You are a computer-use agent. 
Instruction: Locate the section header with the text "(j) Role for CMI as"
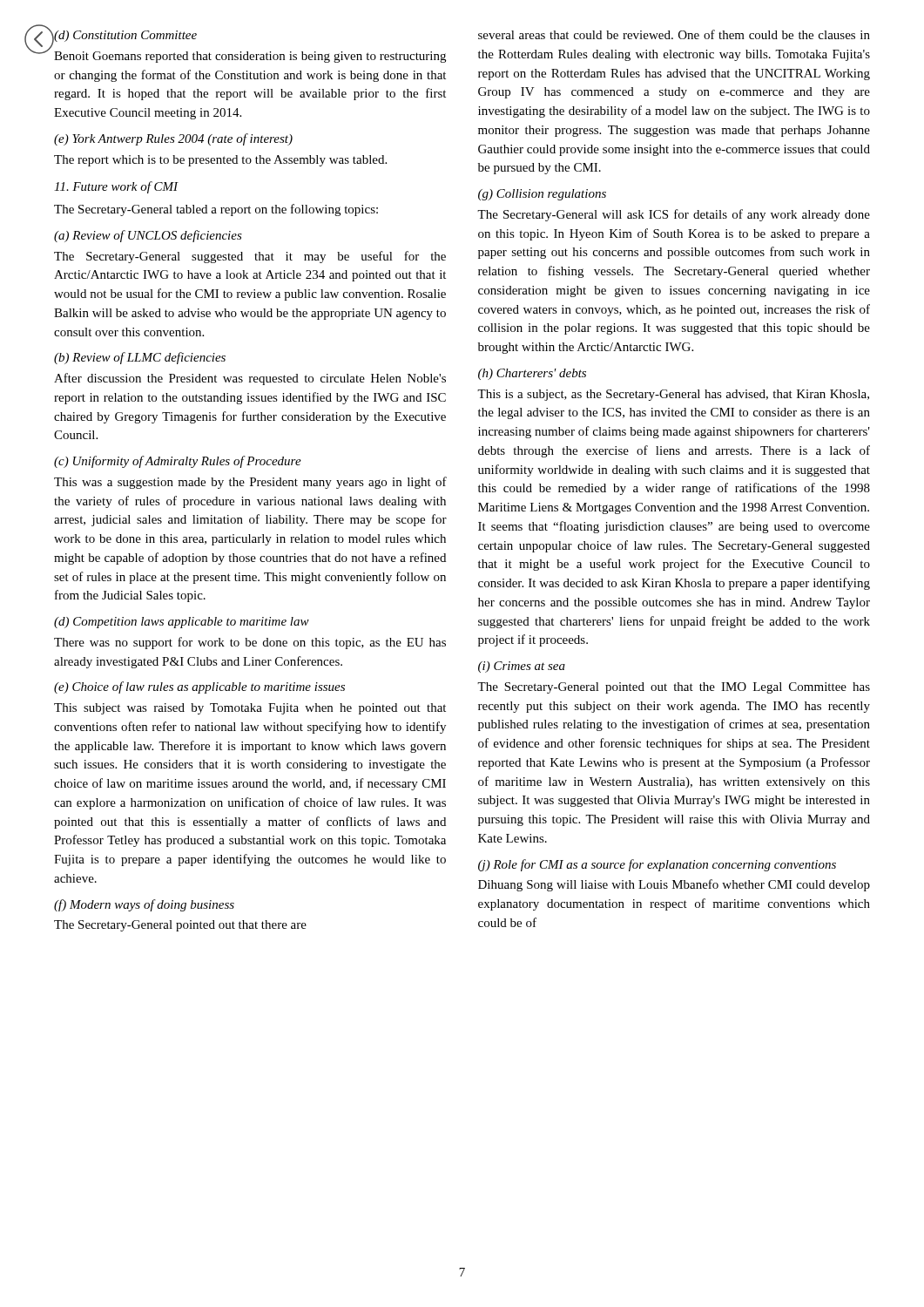657,864
